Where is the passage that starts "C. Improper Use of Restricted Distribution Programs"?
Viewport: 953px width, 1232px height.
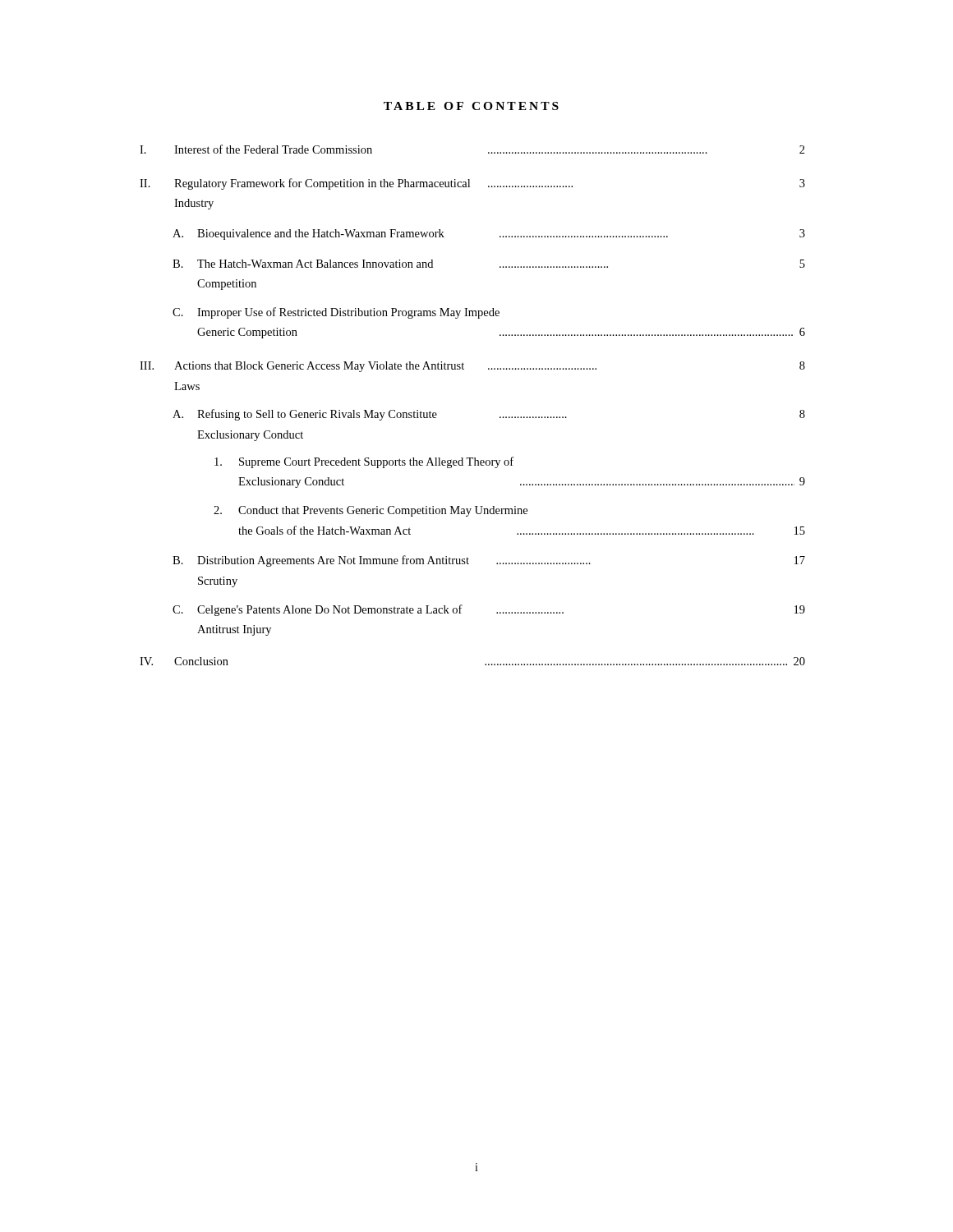pyautogui.click(x=489, y=323)
